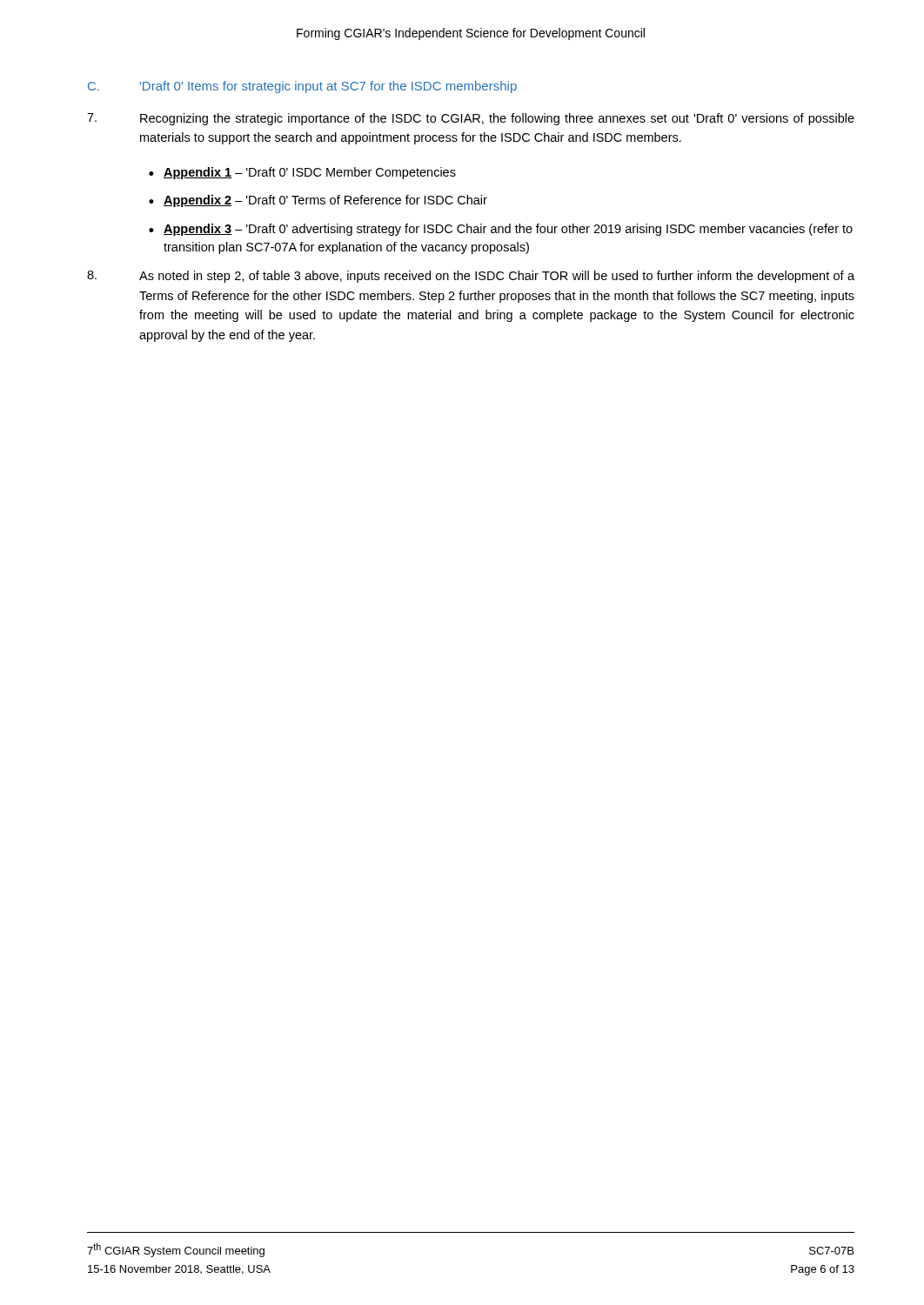This screenshot has width=924, height=1305.
Task: Locate the element starting "• Appendix 2 – 'Draft 0' Terms of"
Action: (497, 202)
